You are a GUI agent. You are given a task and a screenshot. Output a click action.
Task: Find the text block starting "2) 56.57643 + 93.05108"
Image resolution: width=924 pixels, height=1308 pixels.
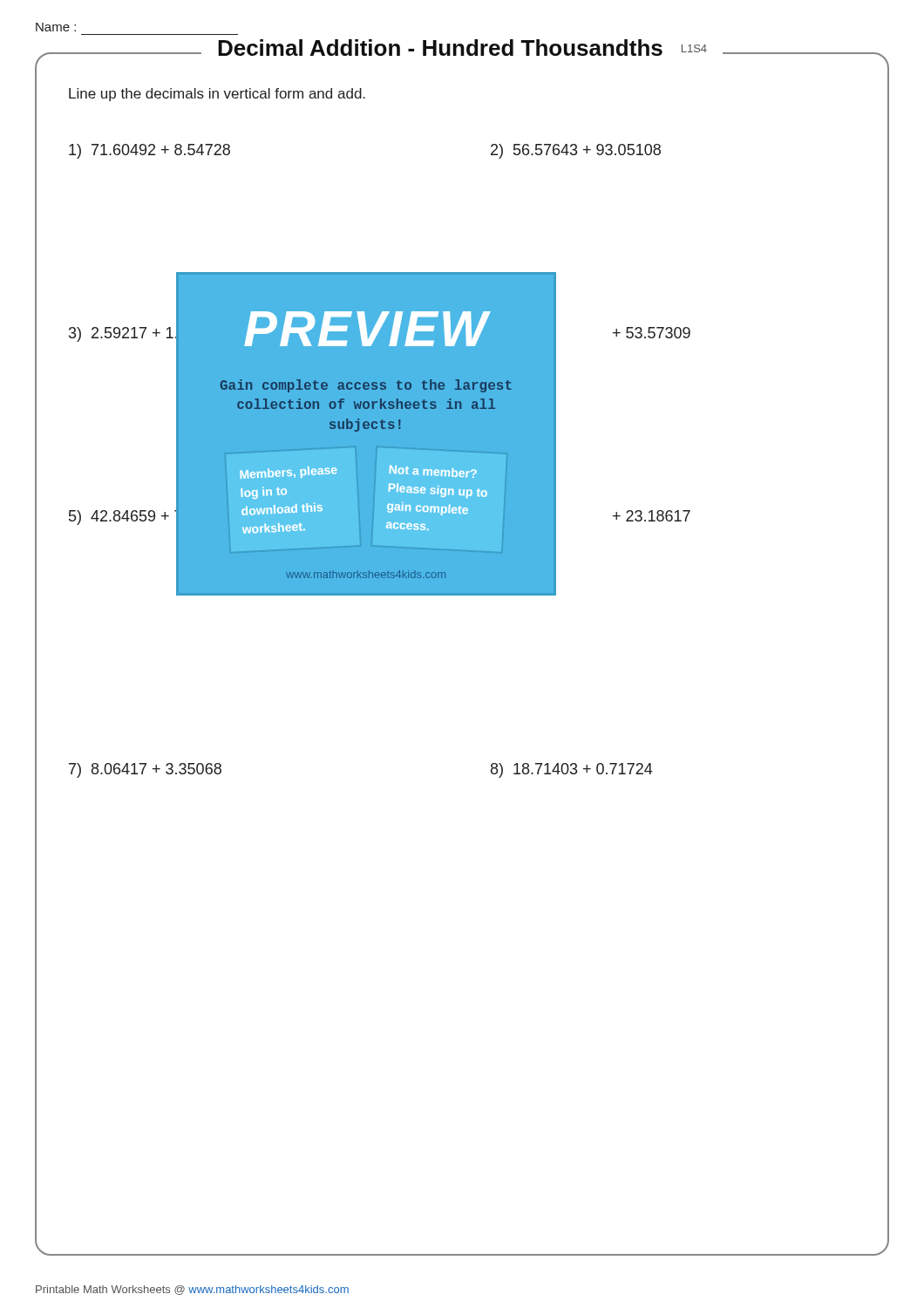(576, 150)
